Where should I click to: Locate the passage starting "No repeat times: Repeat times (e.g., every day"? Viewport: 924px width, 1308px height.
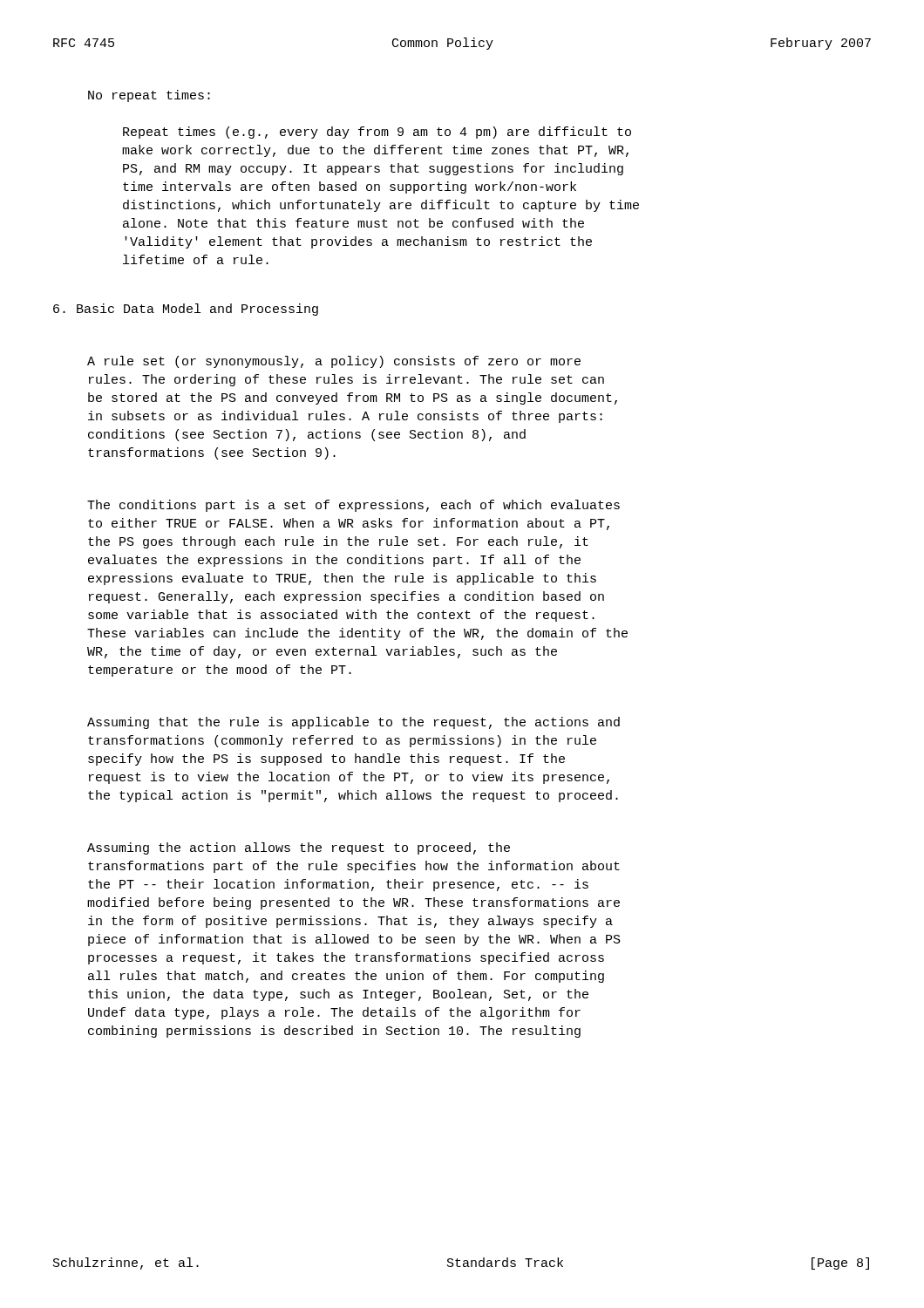(x=479, y=179)
